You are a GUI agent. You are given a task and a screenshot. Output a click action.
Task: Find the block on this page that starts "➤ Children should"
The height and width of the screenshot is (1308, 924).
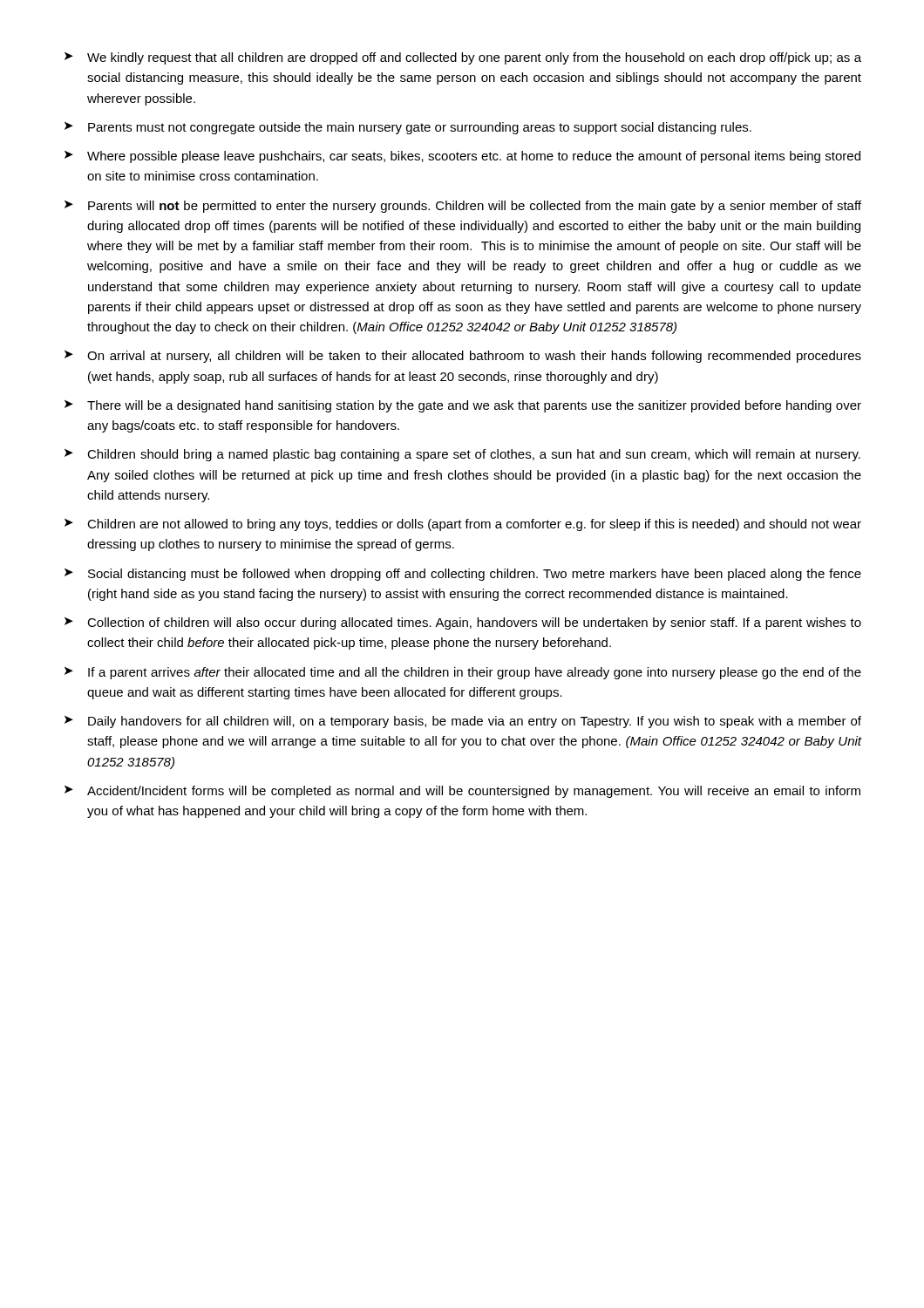click(462, 474)
